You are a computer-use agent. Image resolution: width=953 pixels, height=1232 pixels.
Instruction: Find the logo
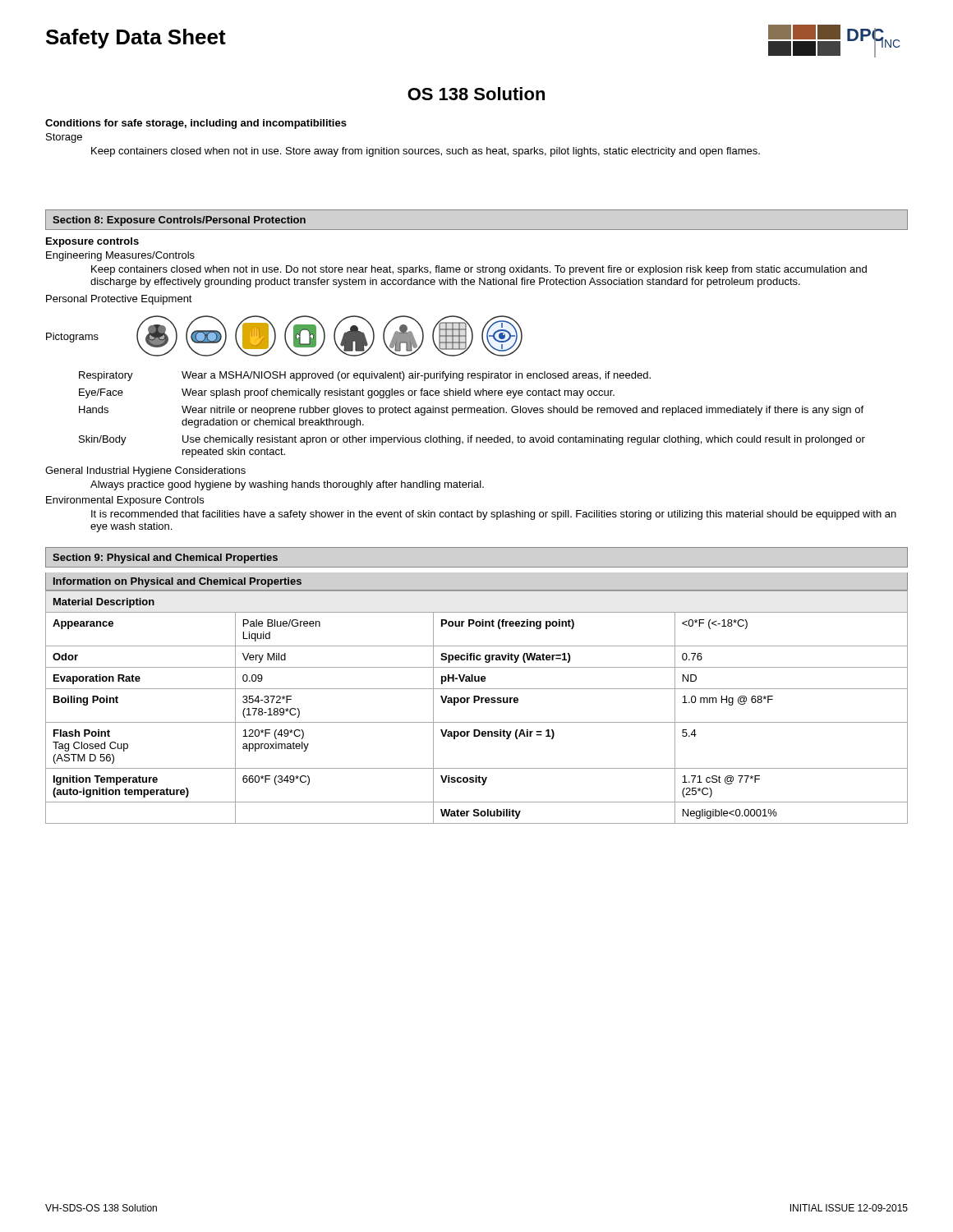[x=838, y=47]
